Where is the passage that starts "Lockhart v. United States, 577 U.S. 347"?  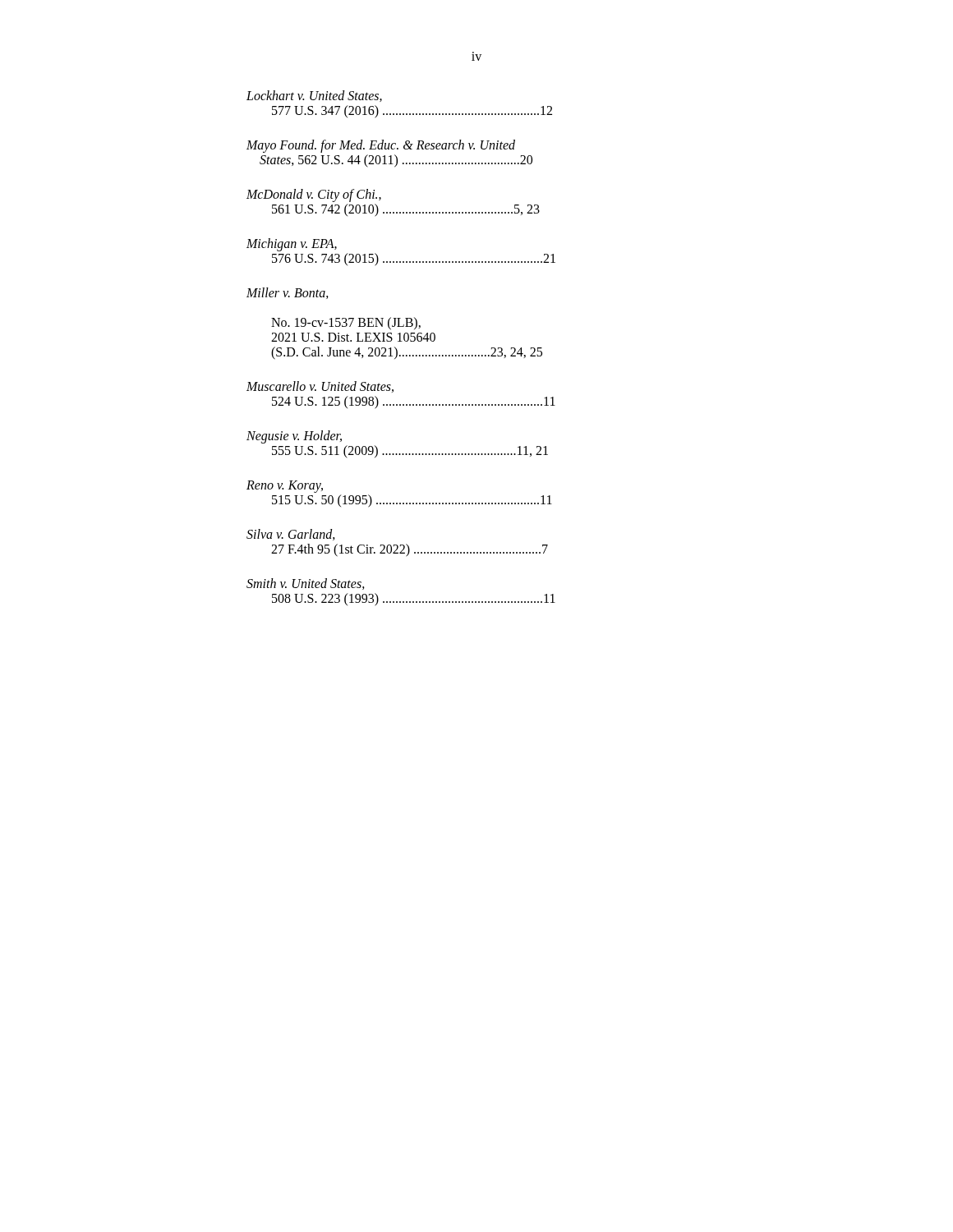(x=400, y=103)
